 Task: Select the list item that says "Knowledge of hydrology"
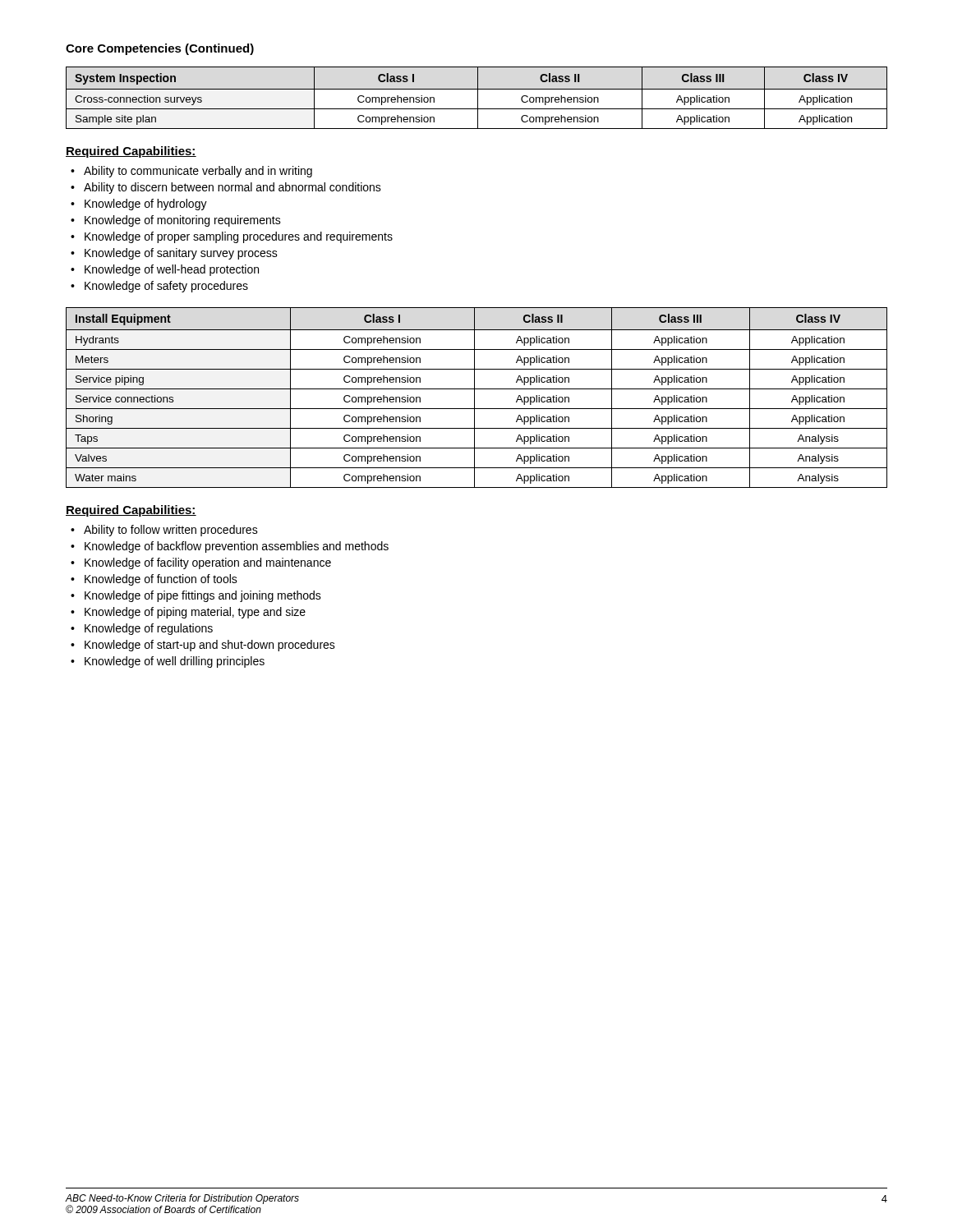point(145,204)
